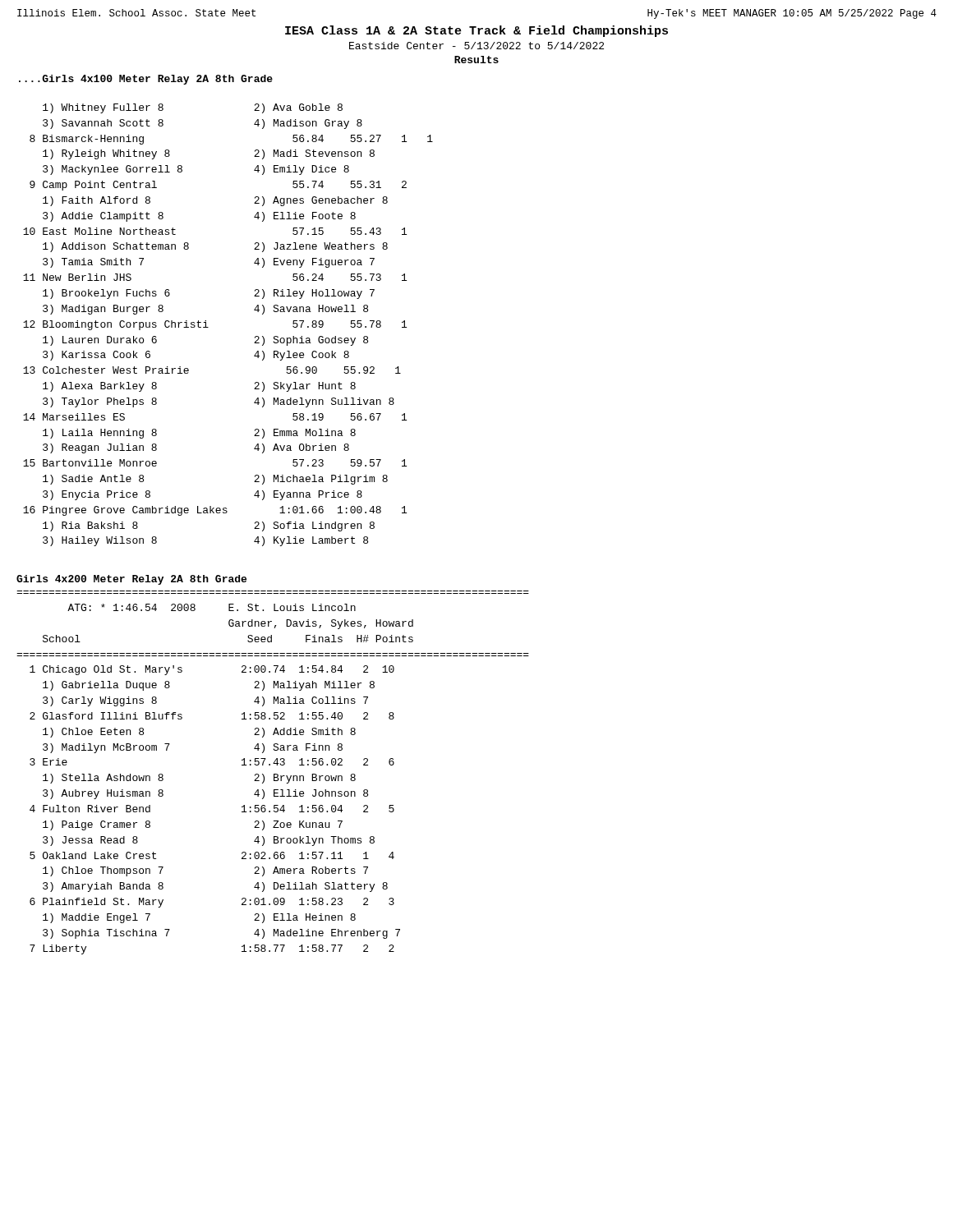
Task: Select the table that reads "================================================================================ ATG: *"
Action: click(x=476, y=771)
